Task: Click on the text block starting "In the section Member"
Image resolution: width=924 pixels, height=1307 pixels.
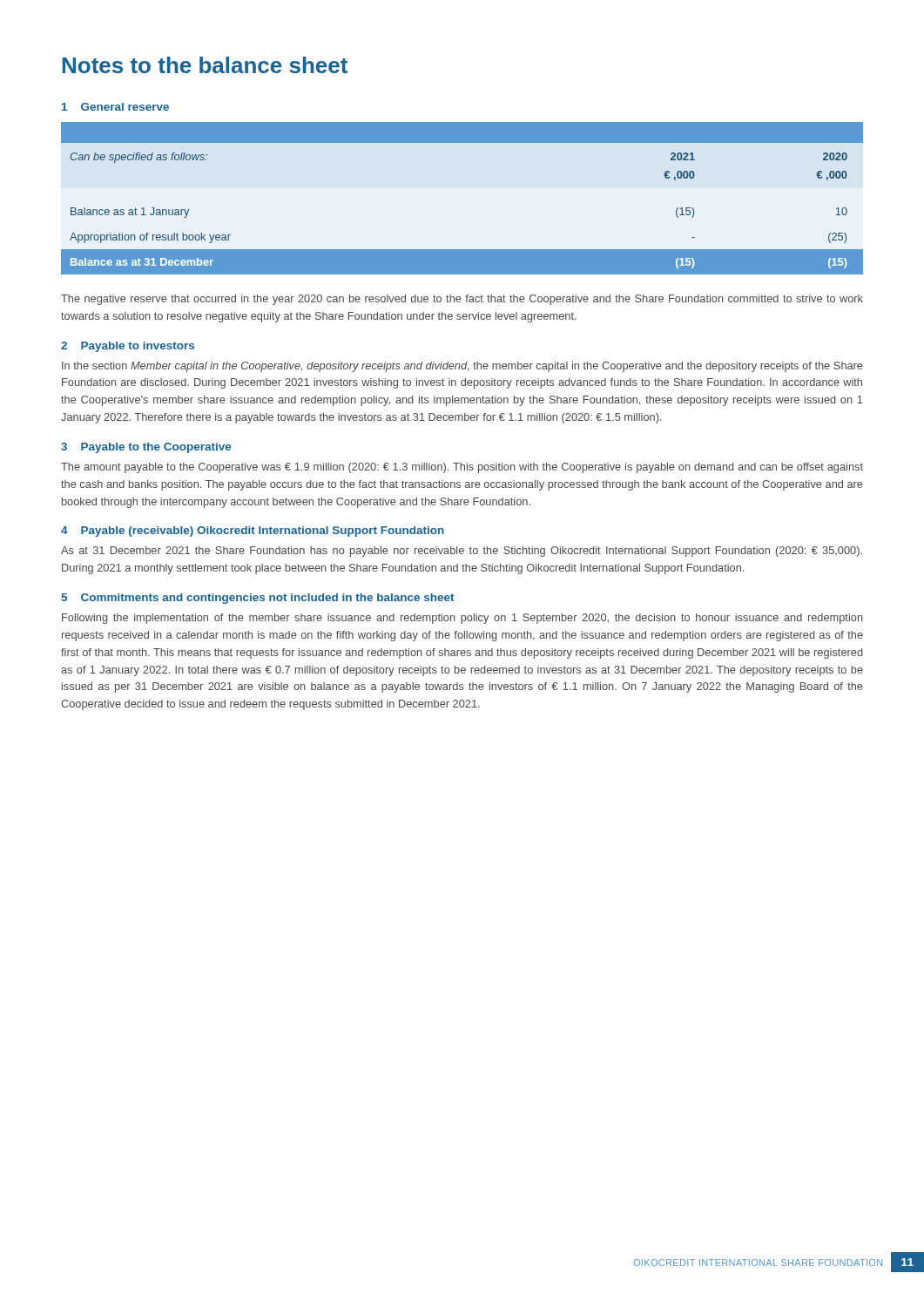Action: click(462, 391)
